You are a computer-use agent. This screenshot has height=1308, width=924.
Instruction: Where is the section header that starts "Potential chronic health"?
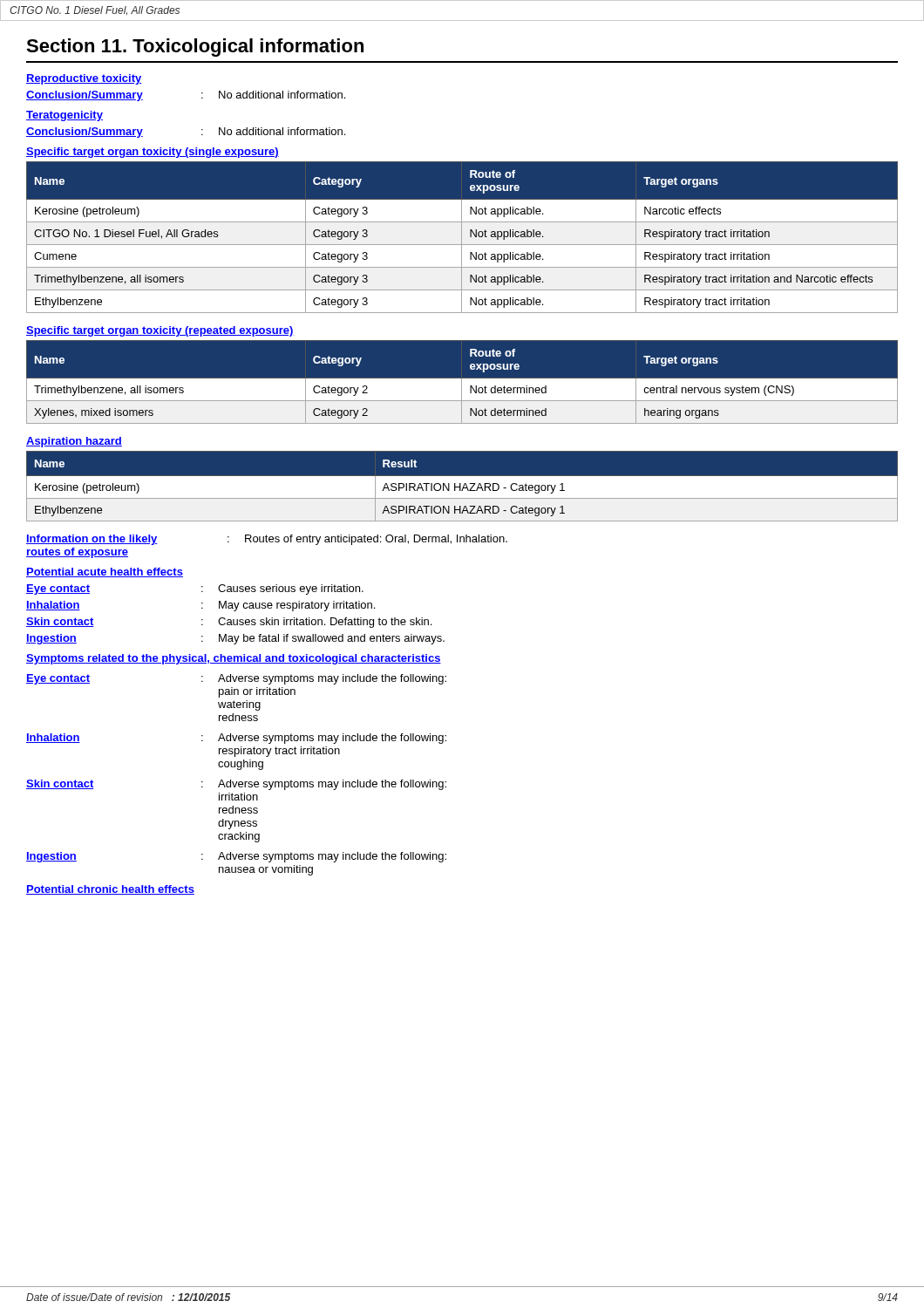click(110, 889)
